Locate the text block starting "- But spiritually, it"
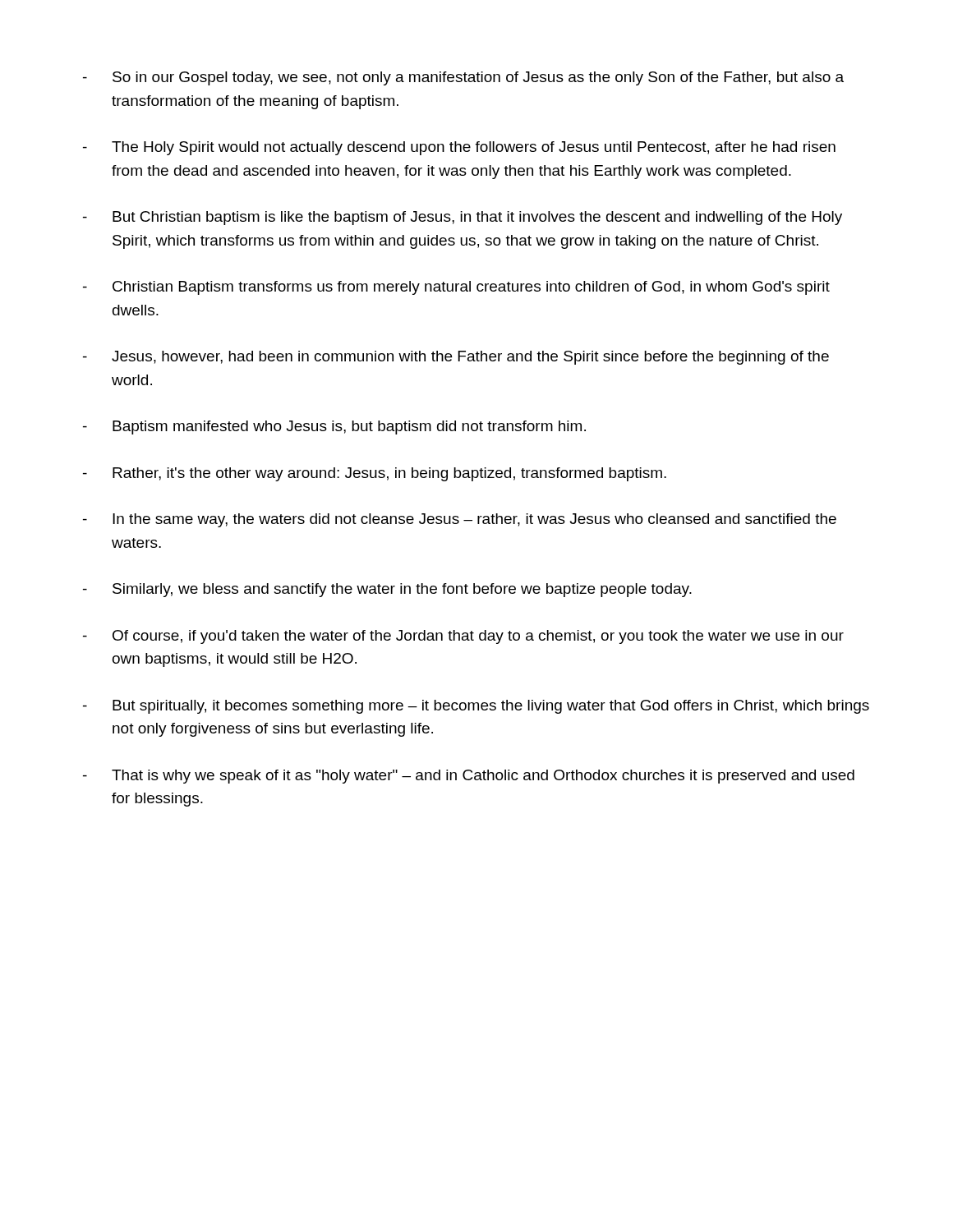953x1232 pixels. [x=476, y=717]
